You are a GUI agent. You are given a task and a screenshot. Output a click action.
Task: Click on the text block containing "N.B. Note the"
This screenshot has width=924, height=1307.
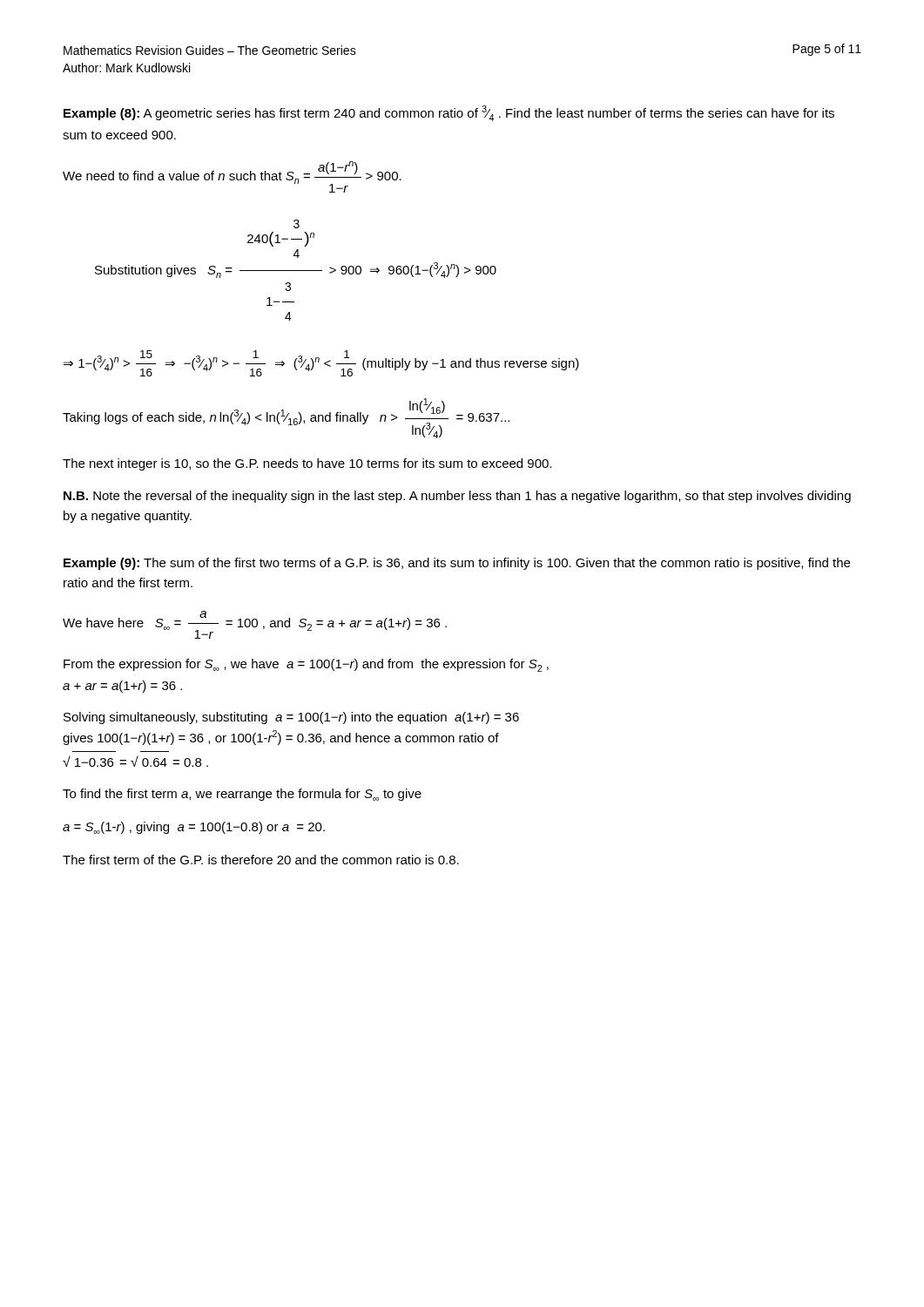[462, 506]
